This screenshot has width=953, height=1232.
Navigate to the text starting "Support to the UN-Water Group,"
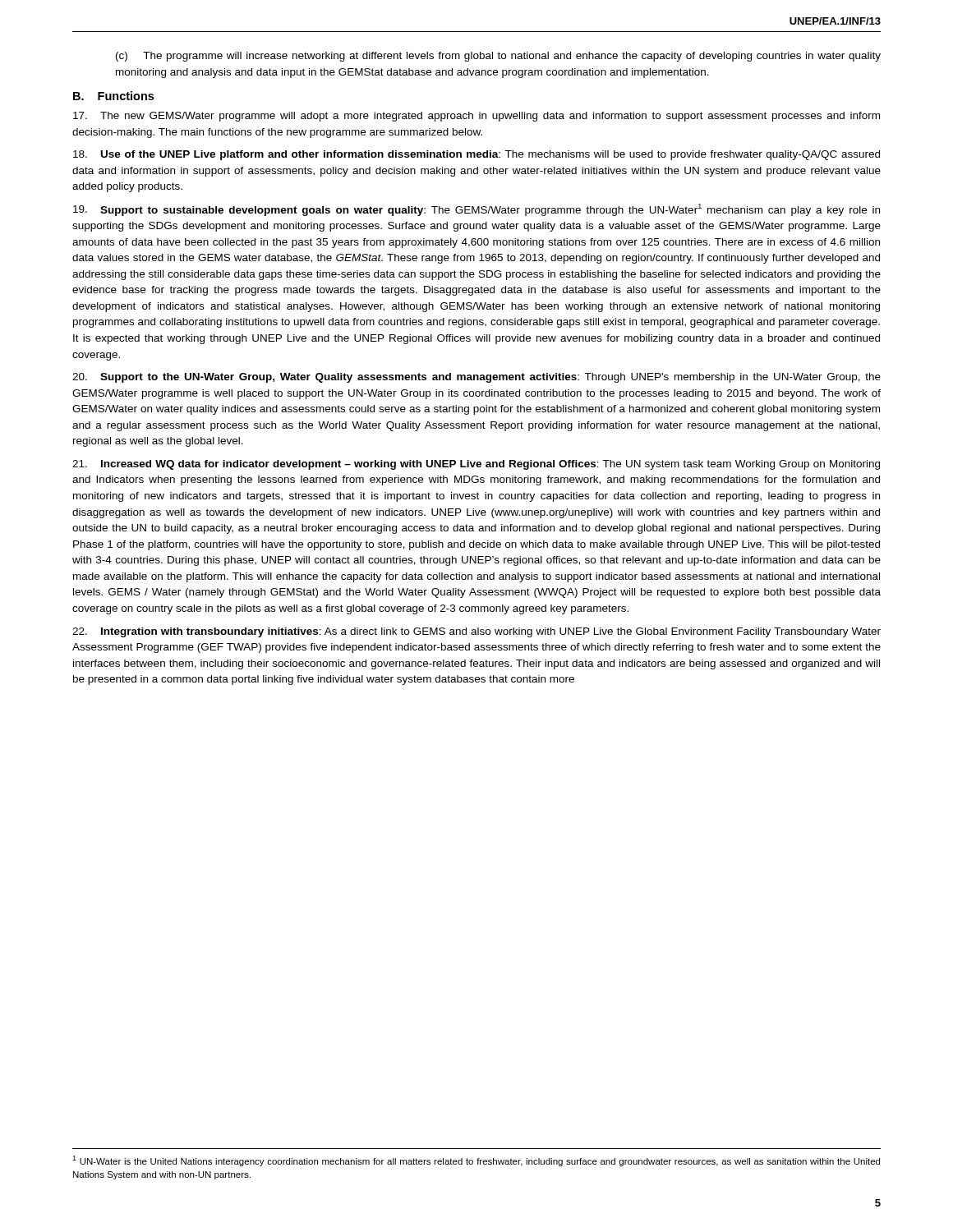tap(476, 409)
